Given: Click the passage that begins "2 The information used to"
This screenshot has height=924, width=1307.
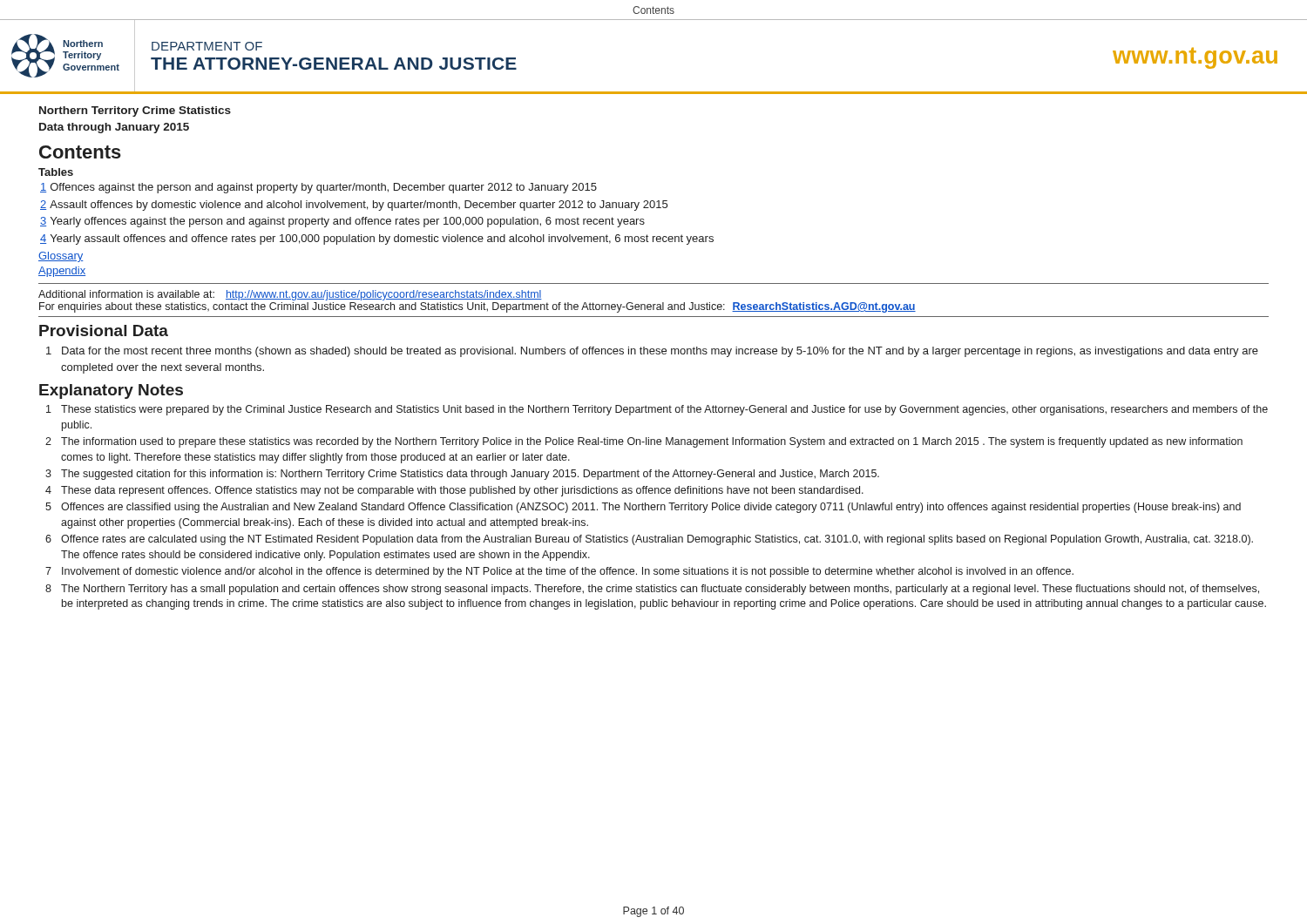Looking at the screenshot, I should [657, 450].
